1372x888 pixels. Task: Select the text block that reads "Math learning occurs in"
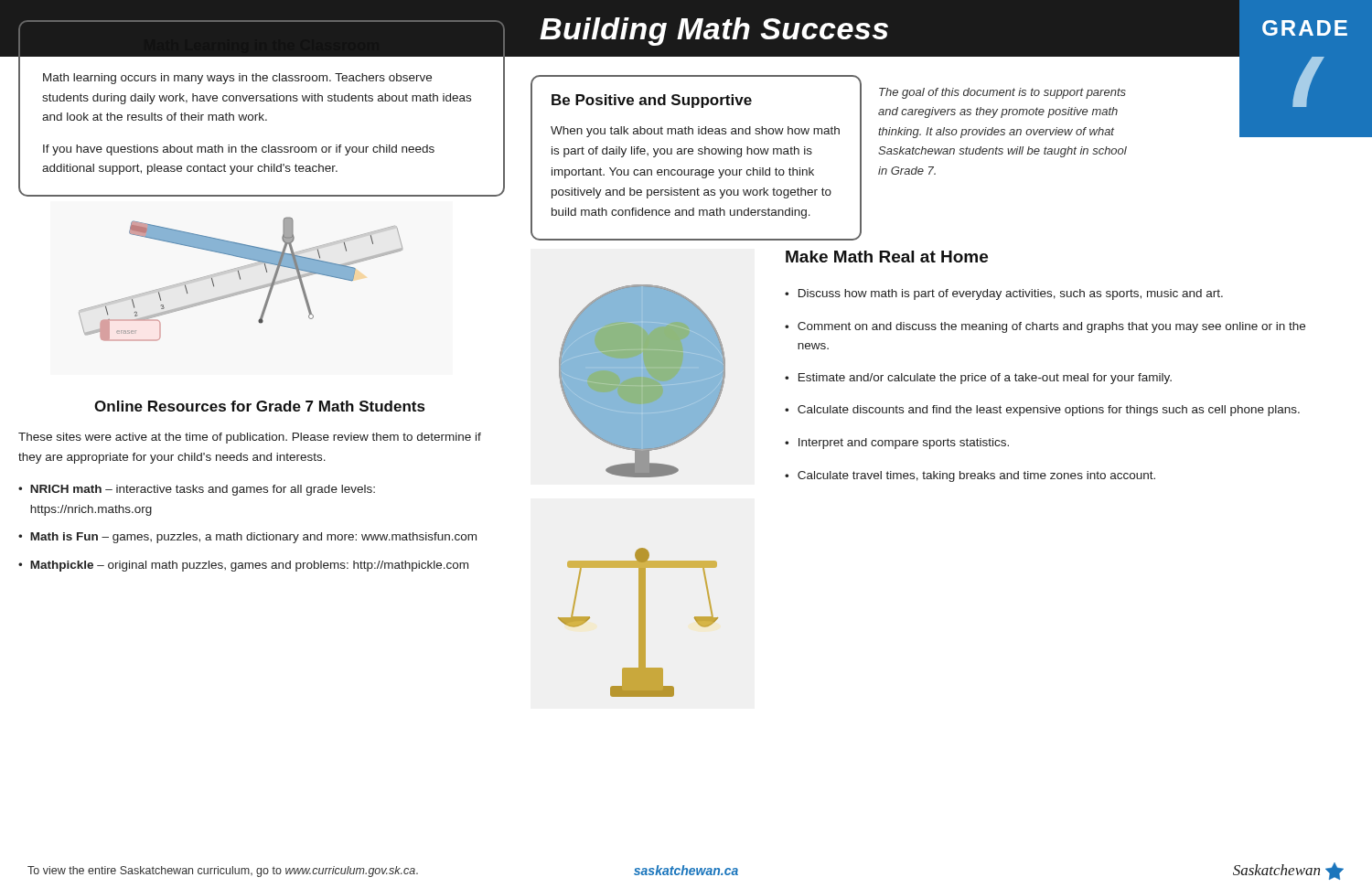257,97
